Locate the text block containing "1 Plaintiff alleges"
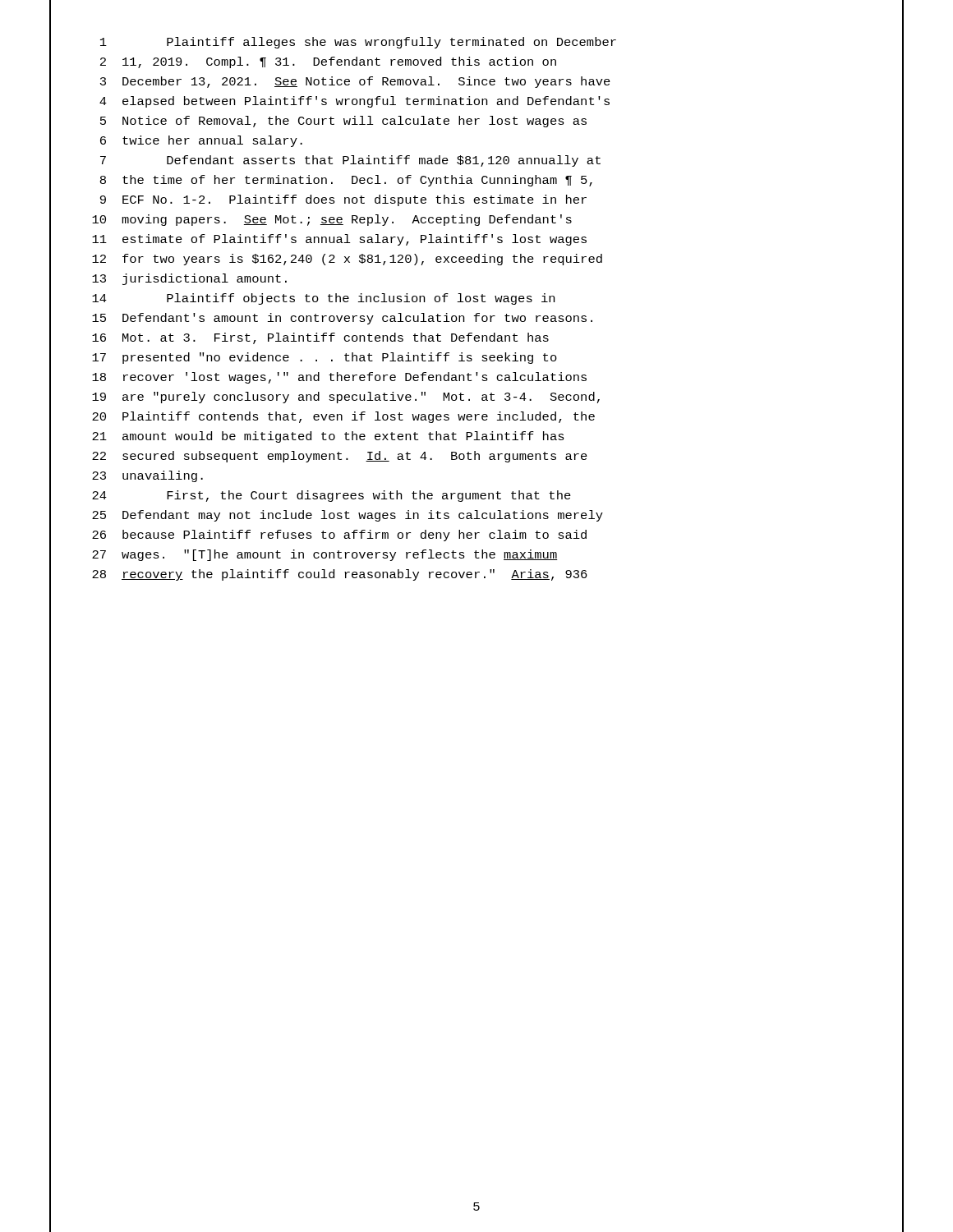 point(476,92)
